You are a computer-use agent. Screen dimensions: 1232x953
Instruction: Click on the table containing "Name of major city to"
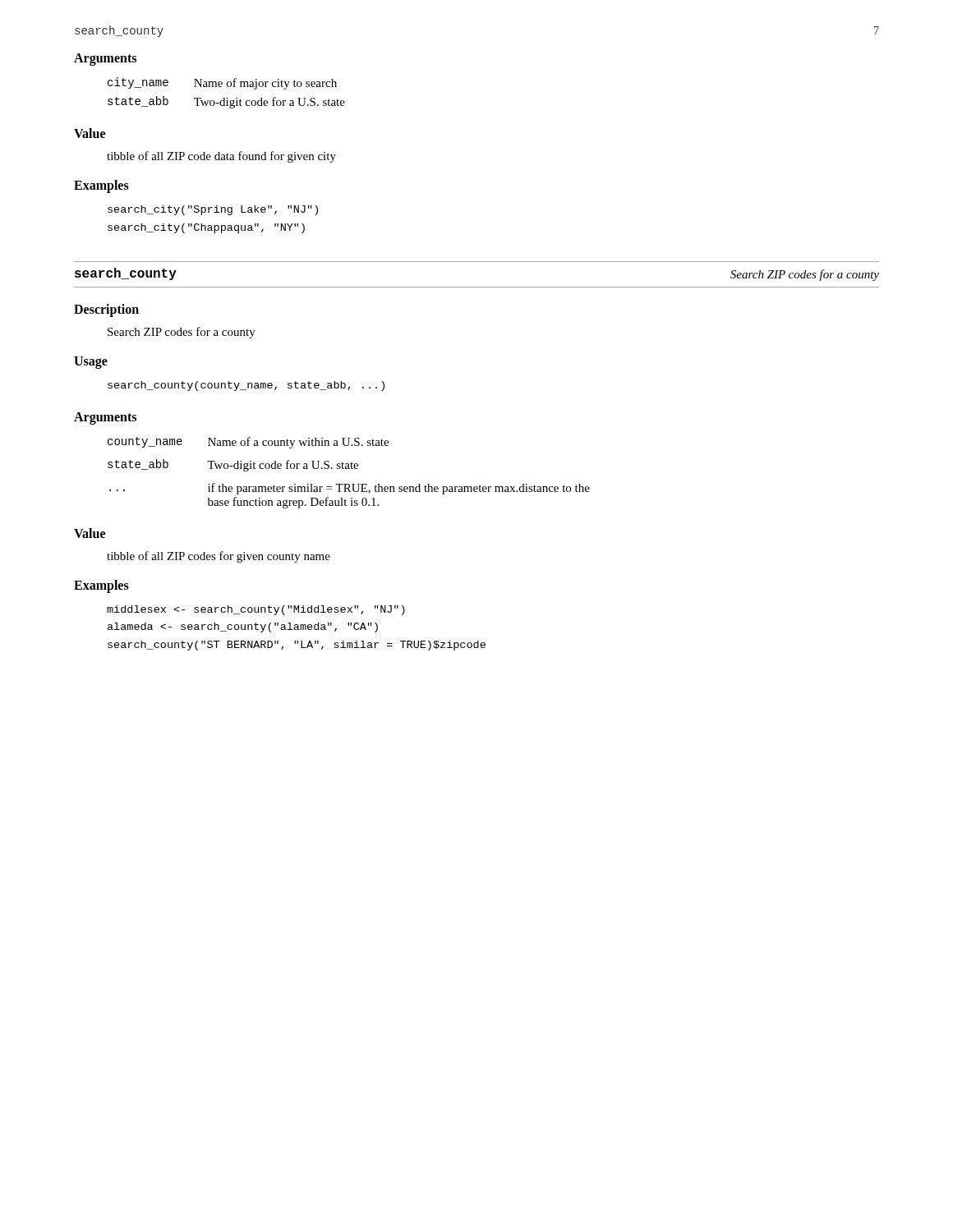[x=493, y=93]
